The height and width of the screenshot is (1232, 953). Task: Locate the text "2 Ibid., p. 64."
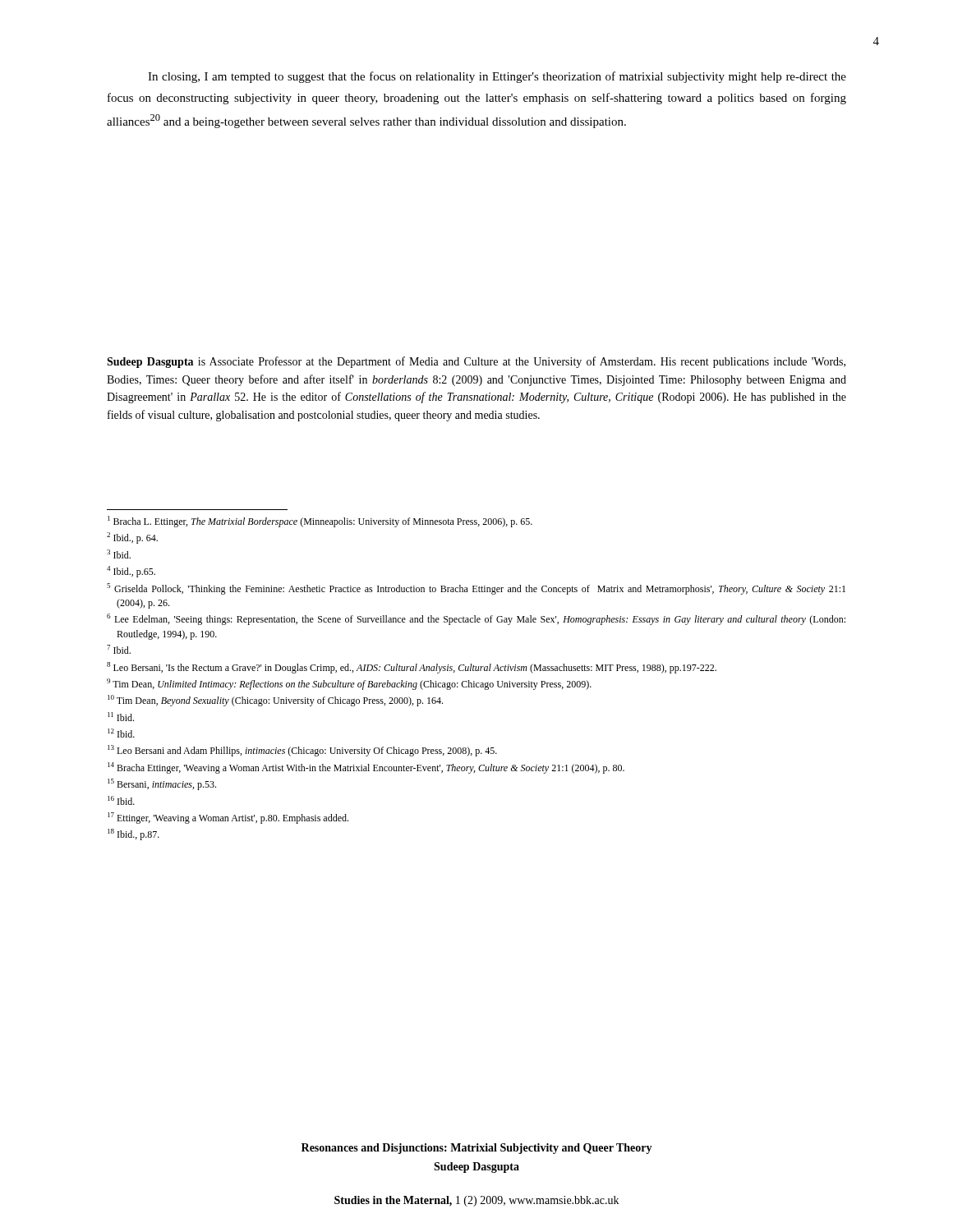pyautogui.click(x=133, y=538)
